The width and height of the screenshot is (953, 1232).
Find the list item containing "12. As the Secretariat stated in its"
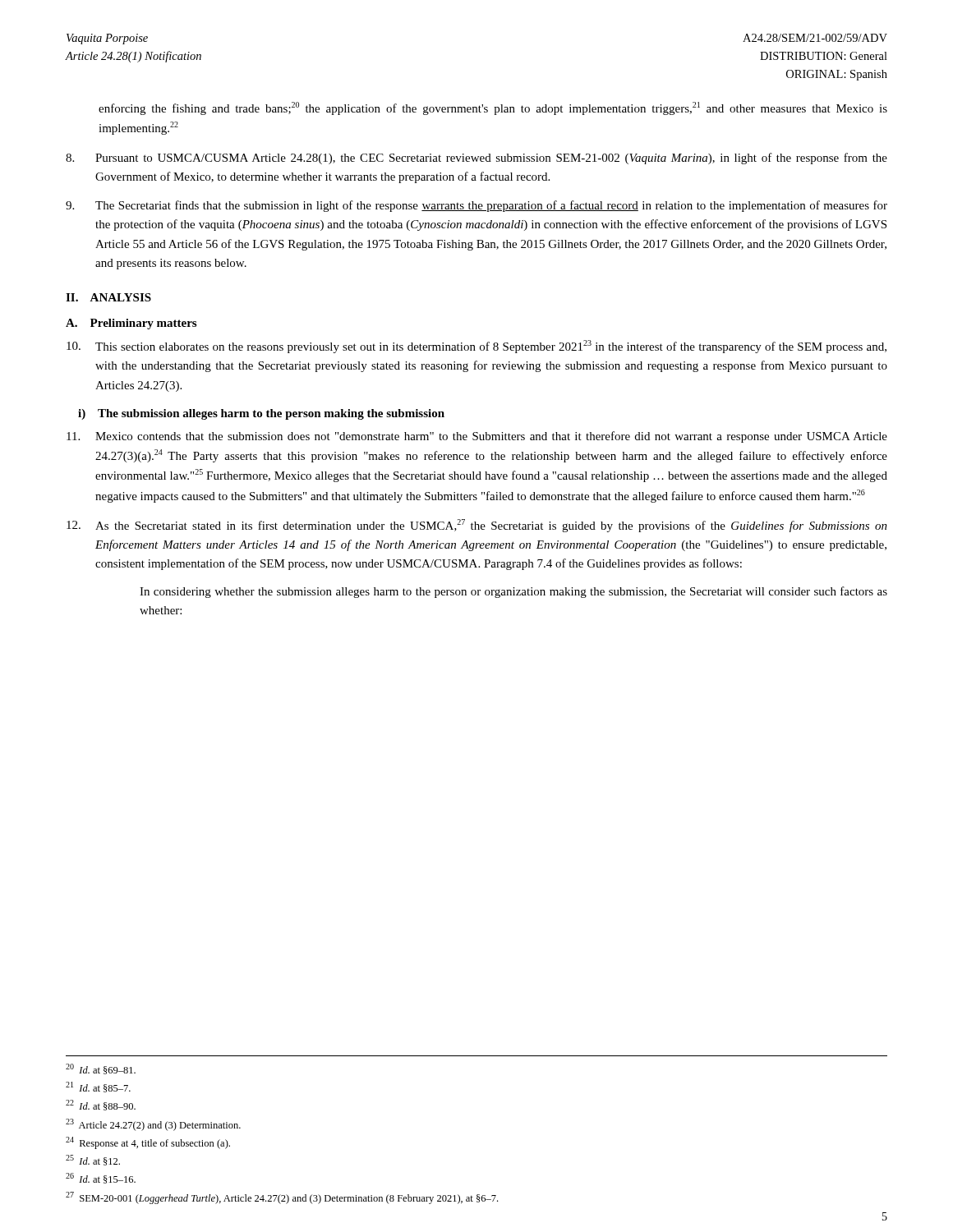tap(476, 545)
